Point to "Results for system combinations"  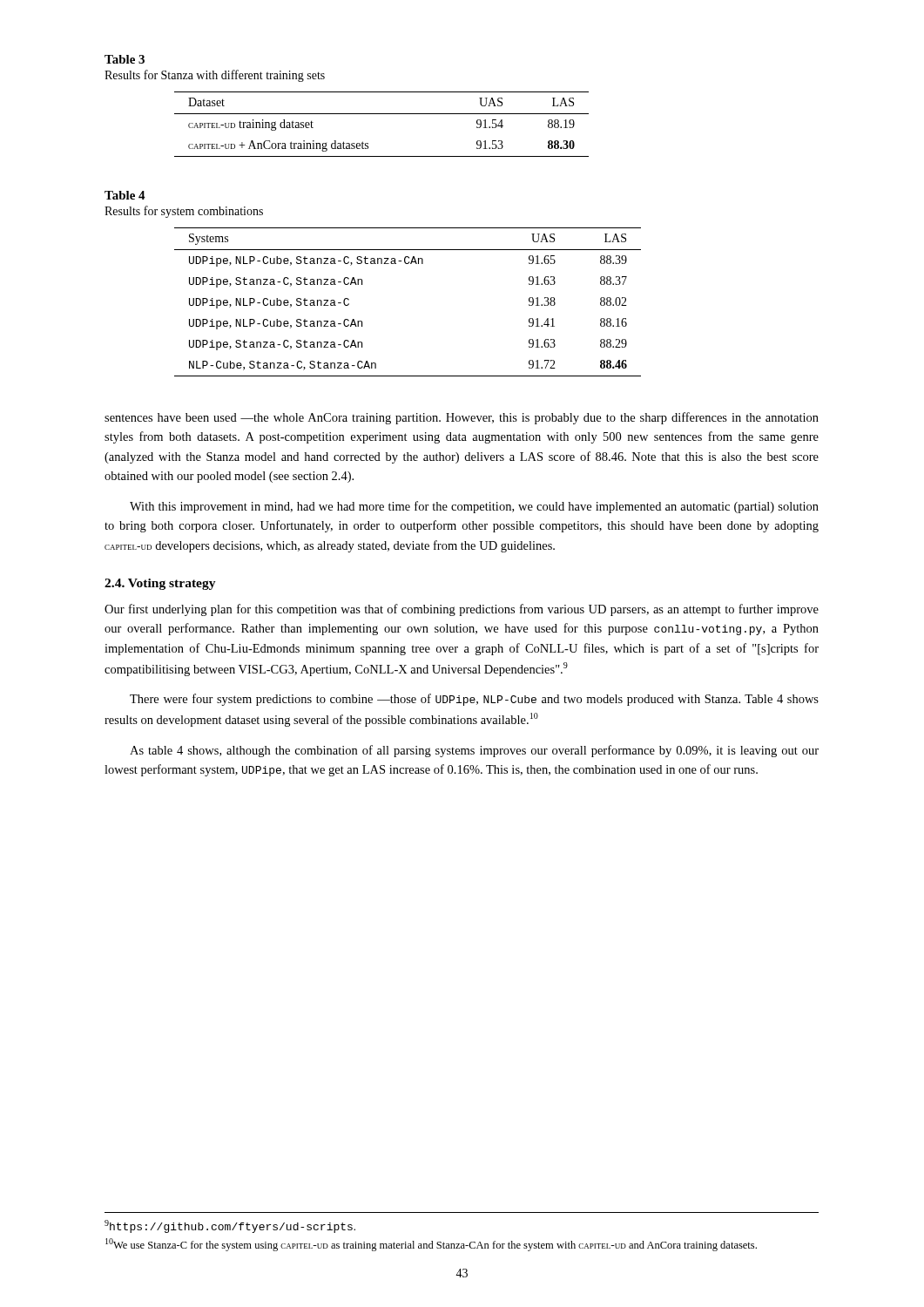pyautogui.click(x=184, y=211)
